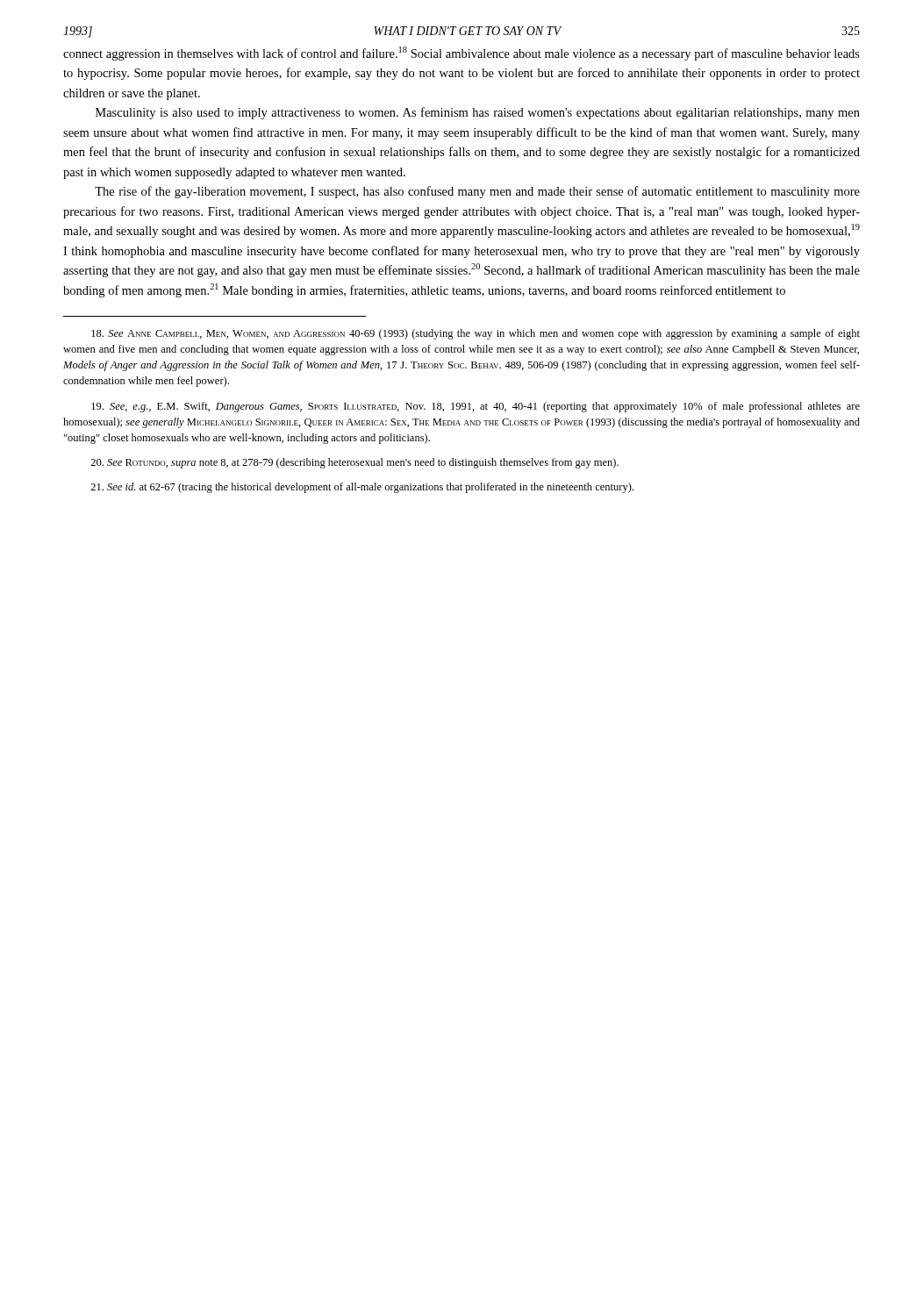Image resolution: width=923 pixels, height=1316 pixels.
Task: Find the block on this page that starts "See Rotundo, supra note"
Action: click(x=462, y=462)
